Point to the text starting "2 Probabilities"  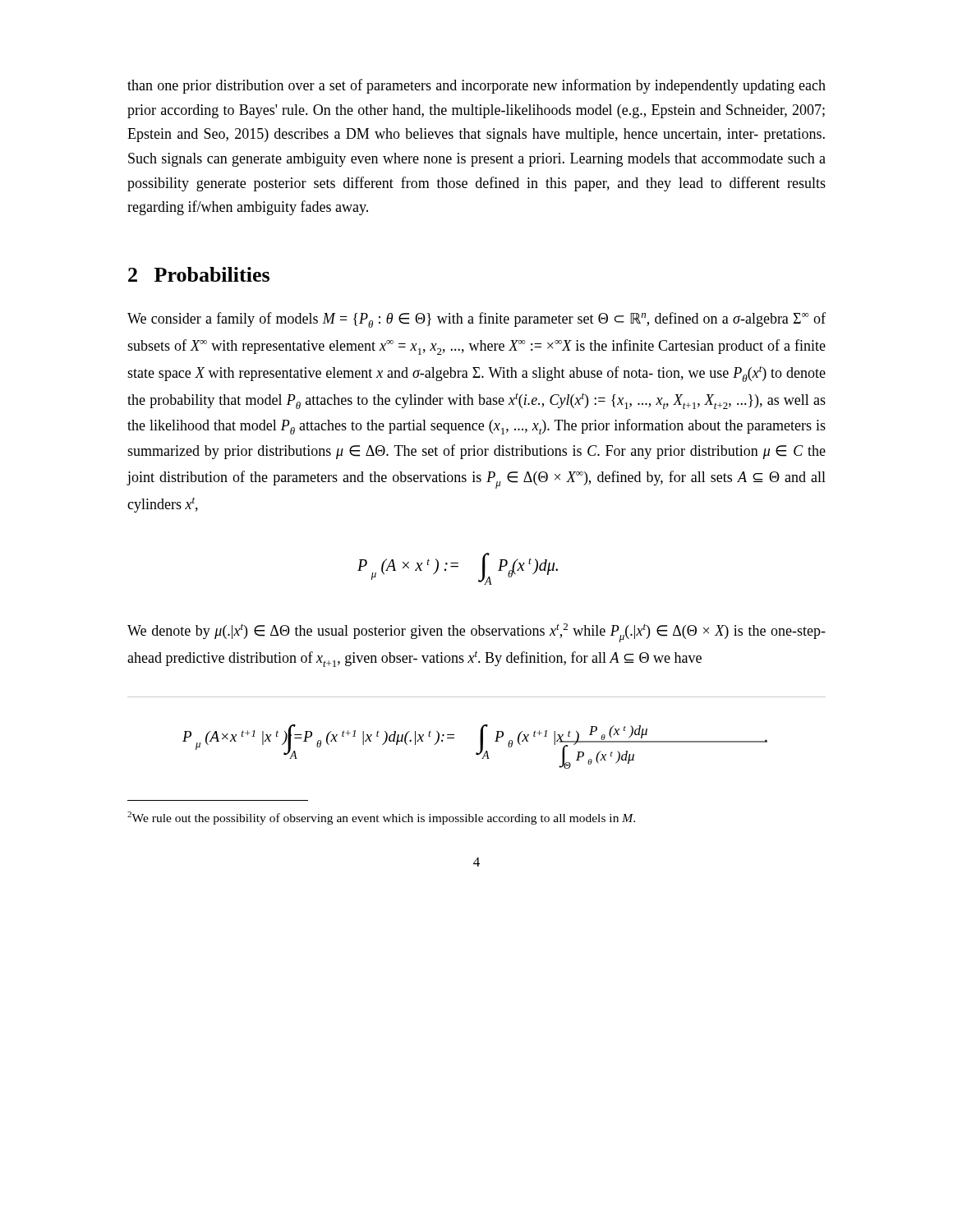199,275
